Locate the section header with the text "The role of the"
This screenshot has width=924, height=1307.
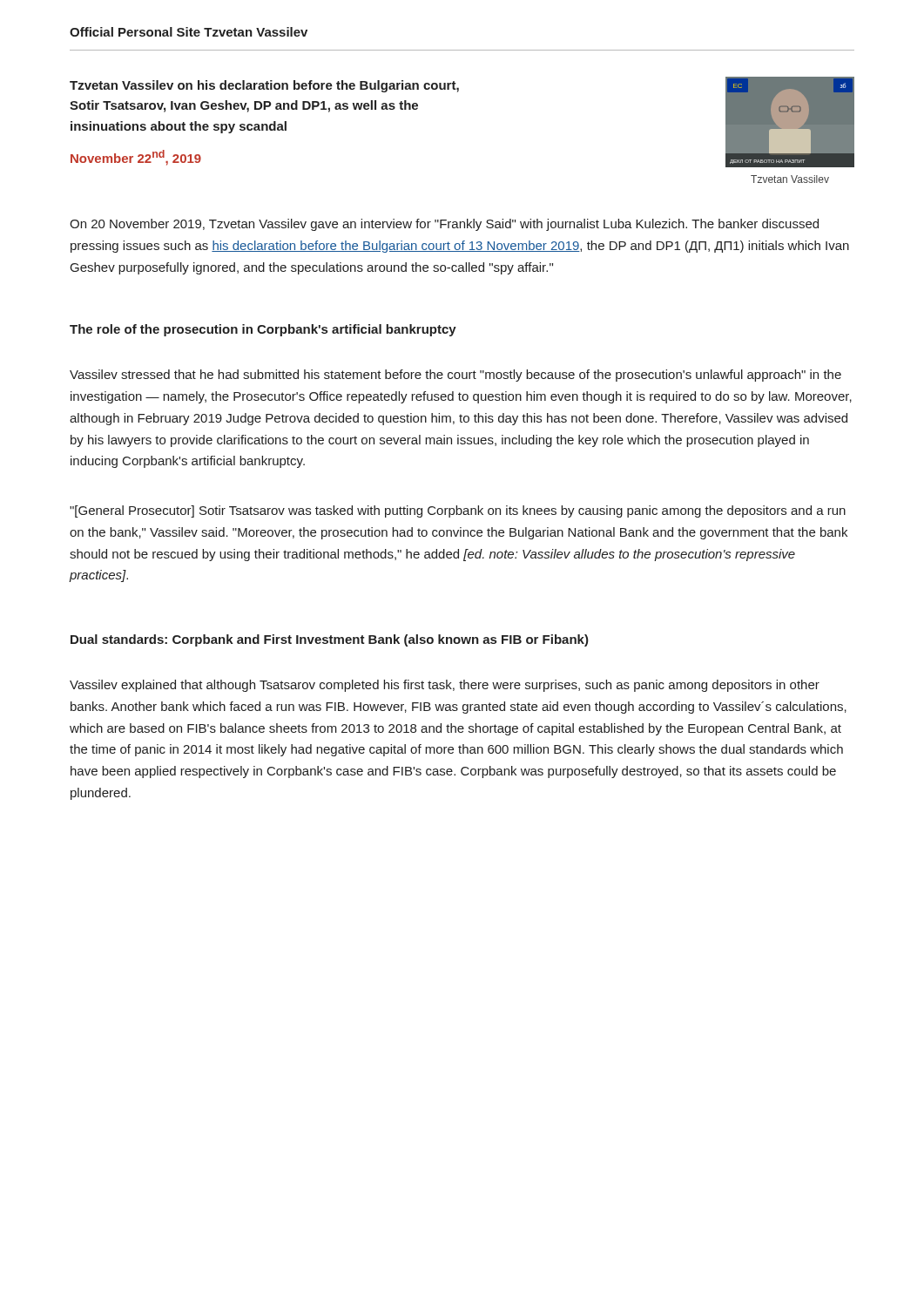point(263,329)
